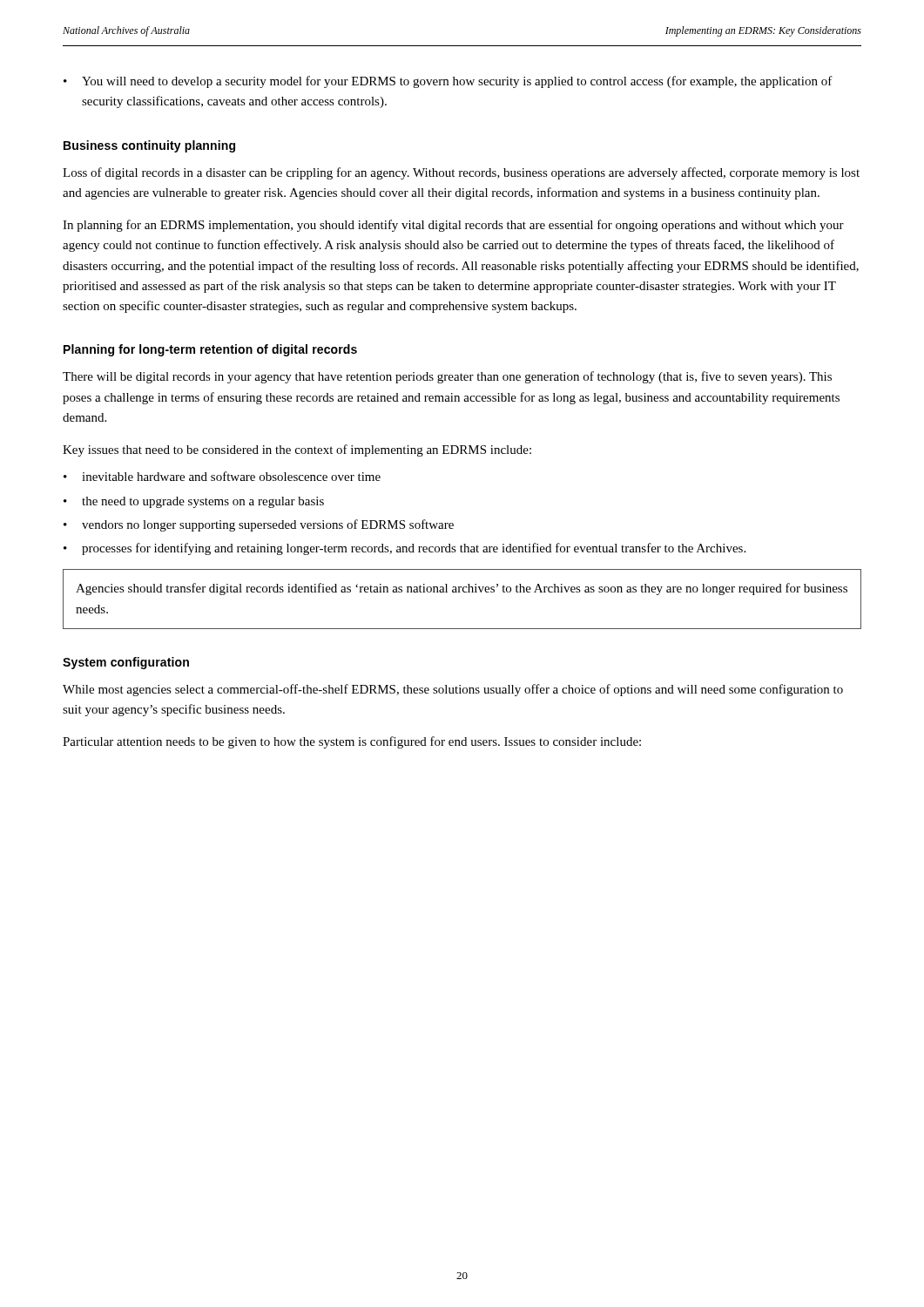
Task: Locate the element starting "Particular attention needs to be given to"
Action: point(352,742)
